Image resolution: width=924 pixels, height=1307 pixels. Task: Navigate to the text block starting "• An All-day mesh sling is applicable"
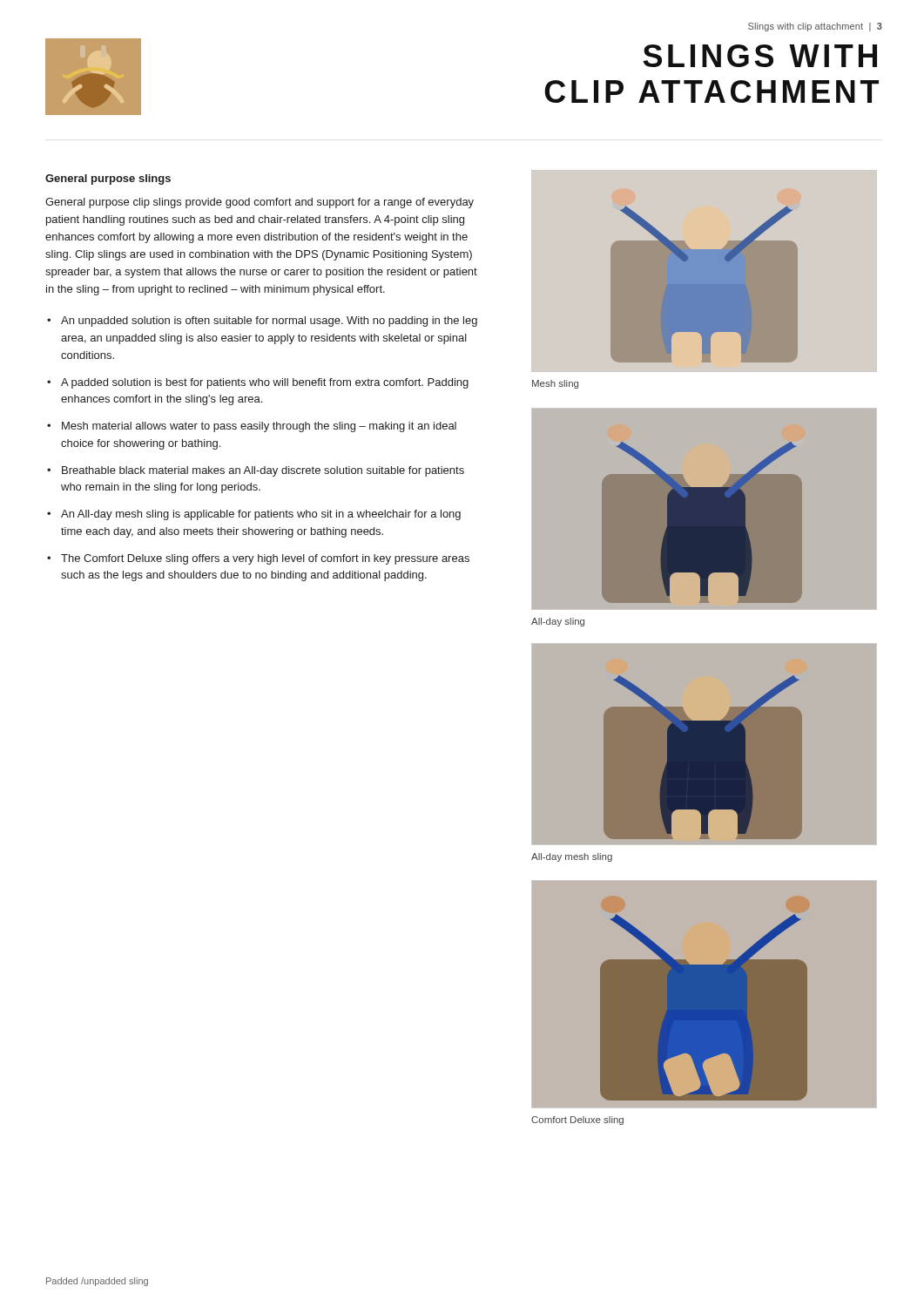pyautogui.click(x=254, y=521)
